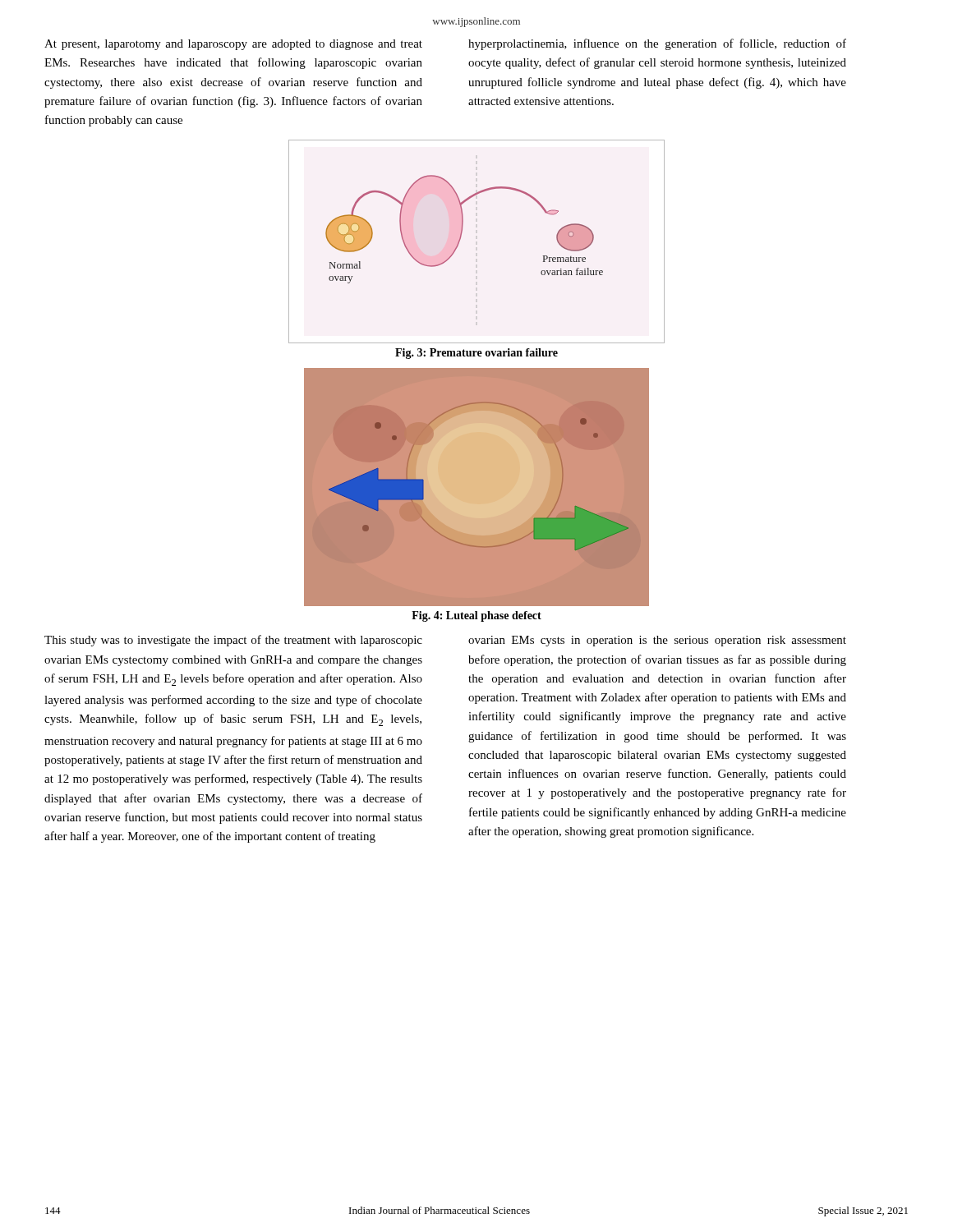This screenshot has width=953, height=1232.
Task: Select the illustration
Action: [476, 242]
